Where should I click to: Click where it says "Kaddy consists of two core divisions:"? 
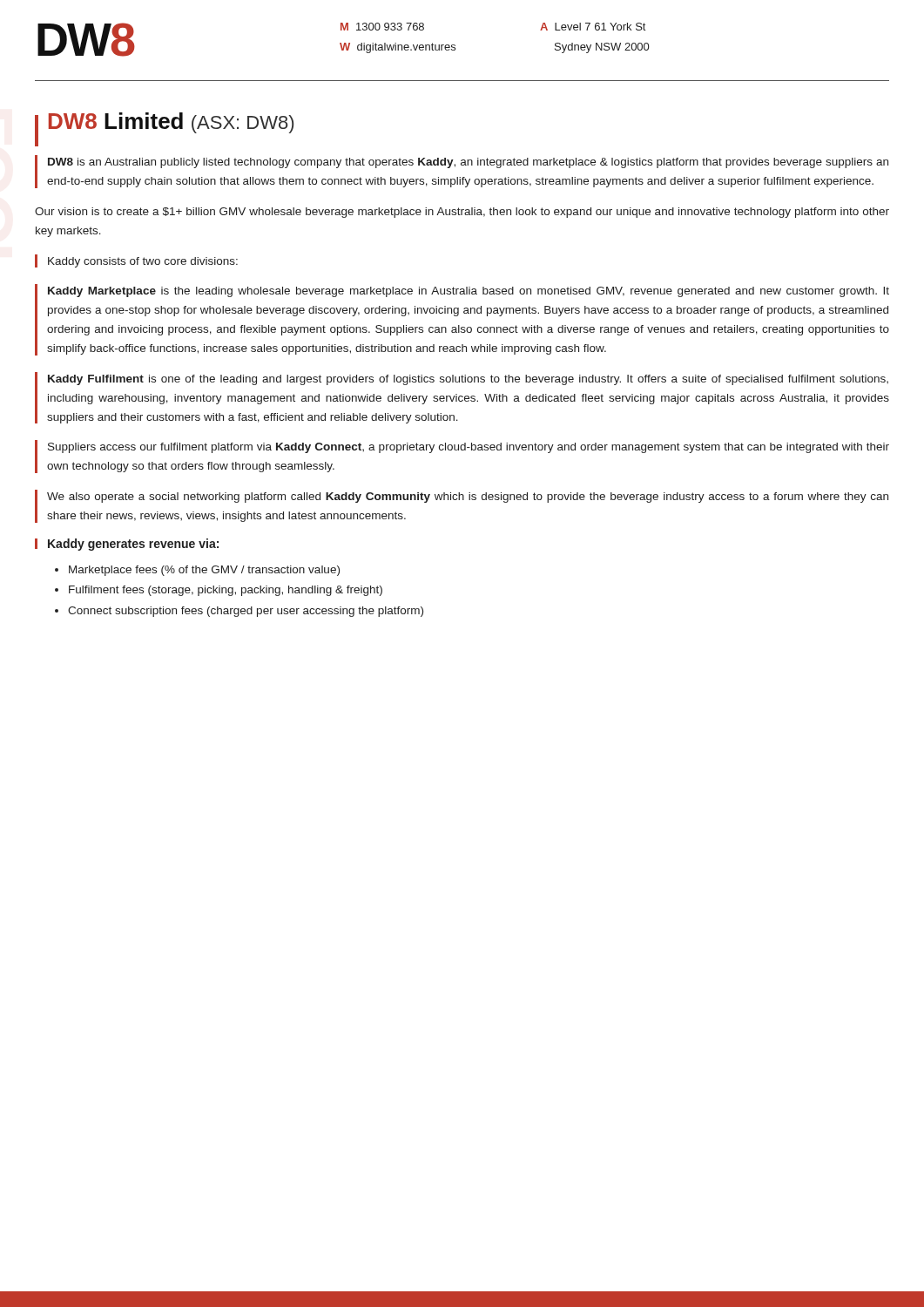coord(137,261)
